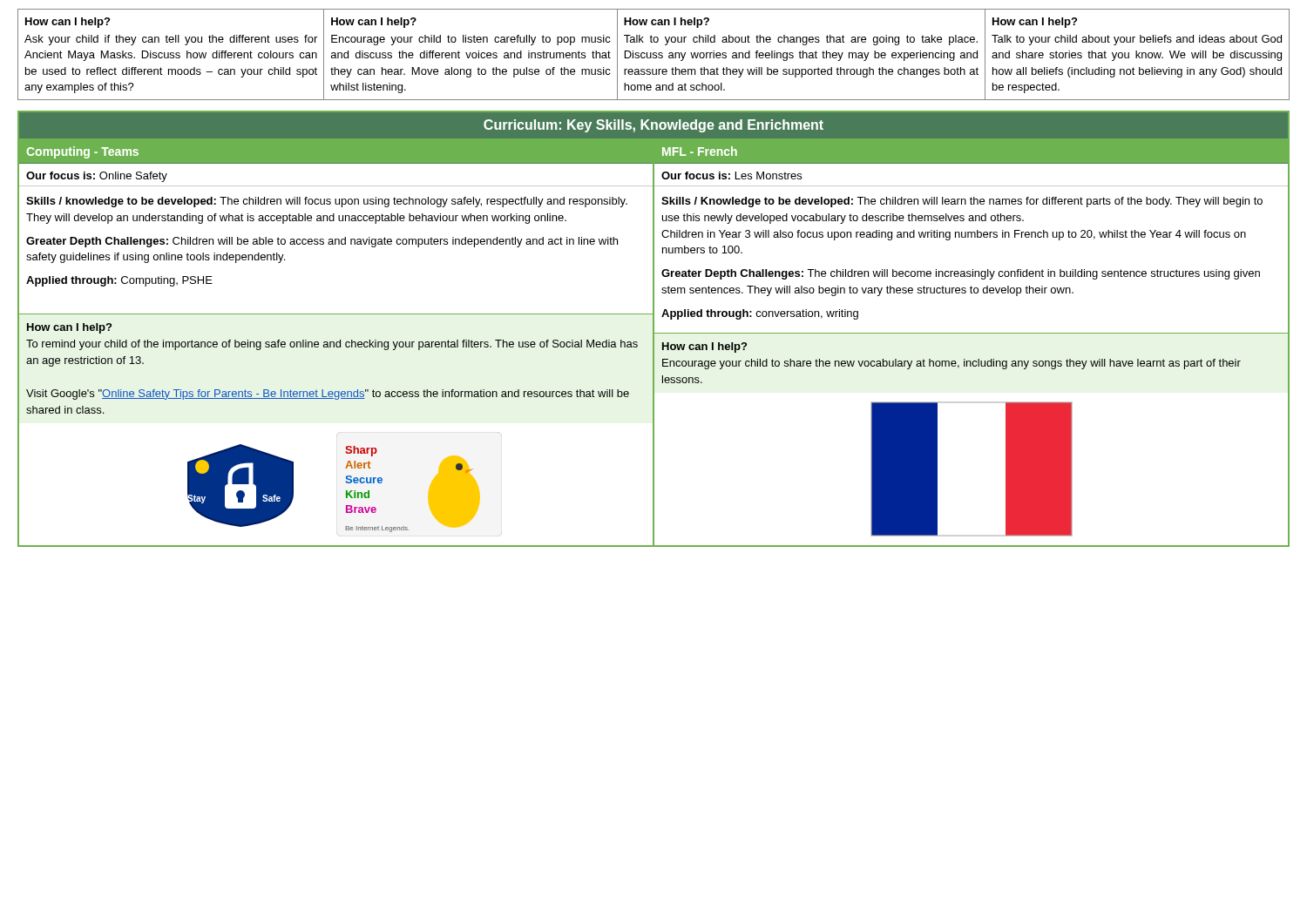
Task: Navigate to the passage starting "Skills / knowledge to be developed: The"
Action: (336, 241)
